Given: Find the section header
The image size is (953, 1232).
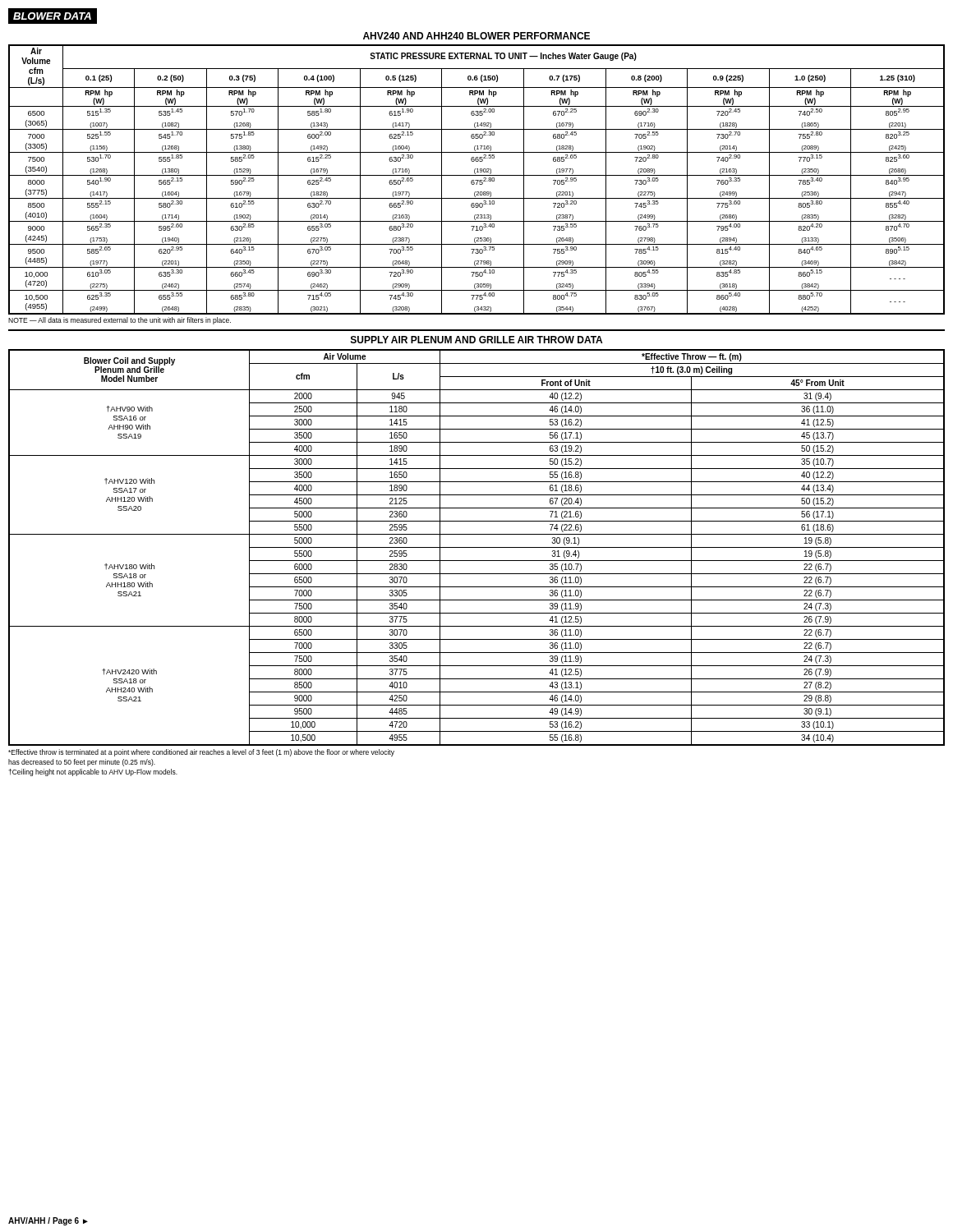Looking at the screenshot, I should point(52,16).
